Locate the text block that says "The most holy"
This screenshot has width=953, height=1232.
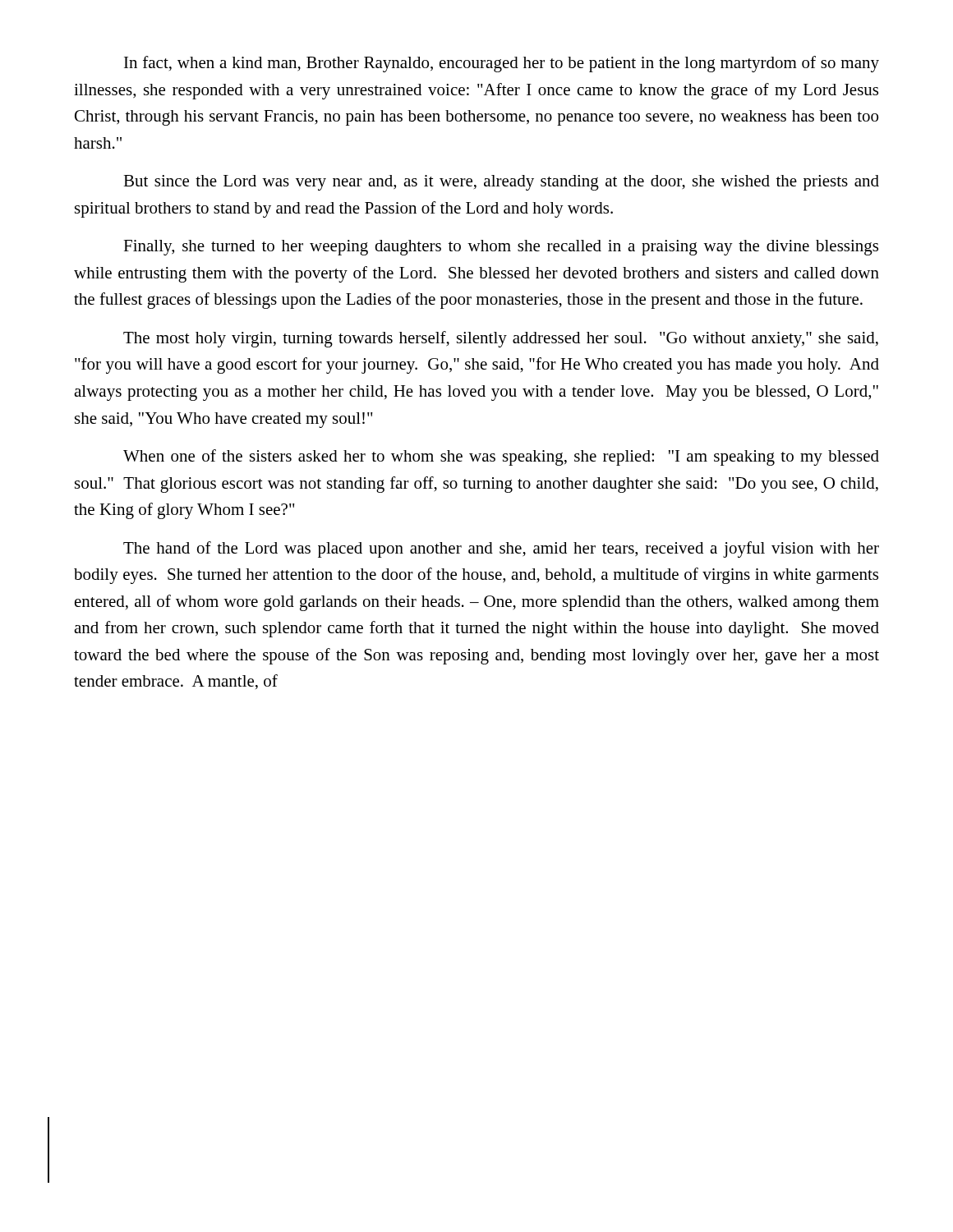pos(476,378)
